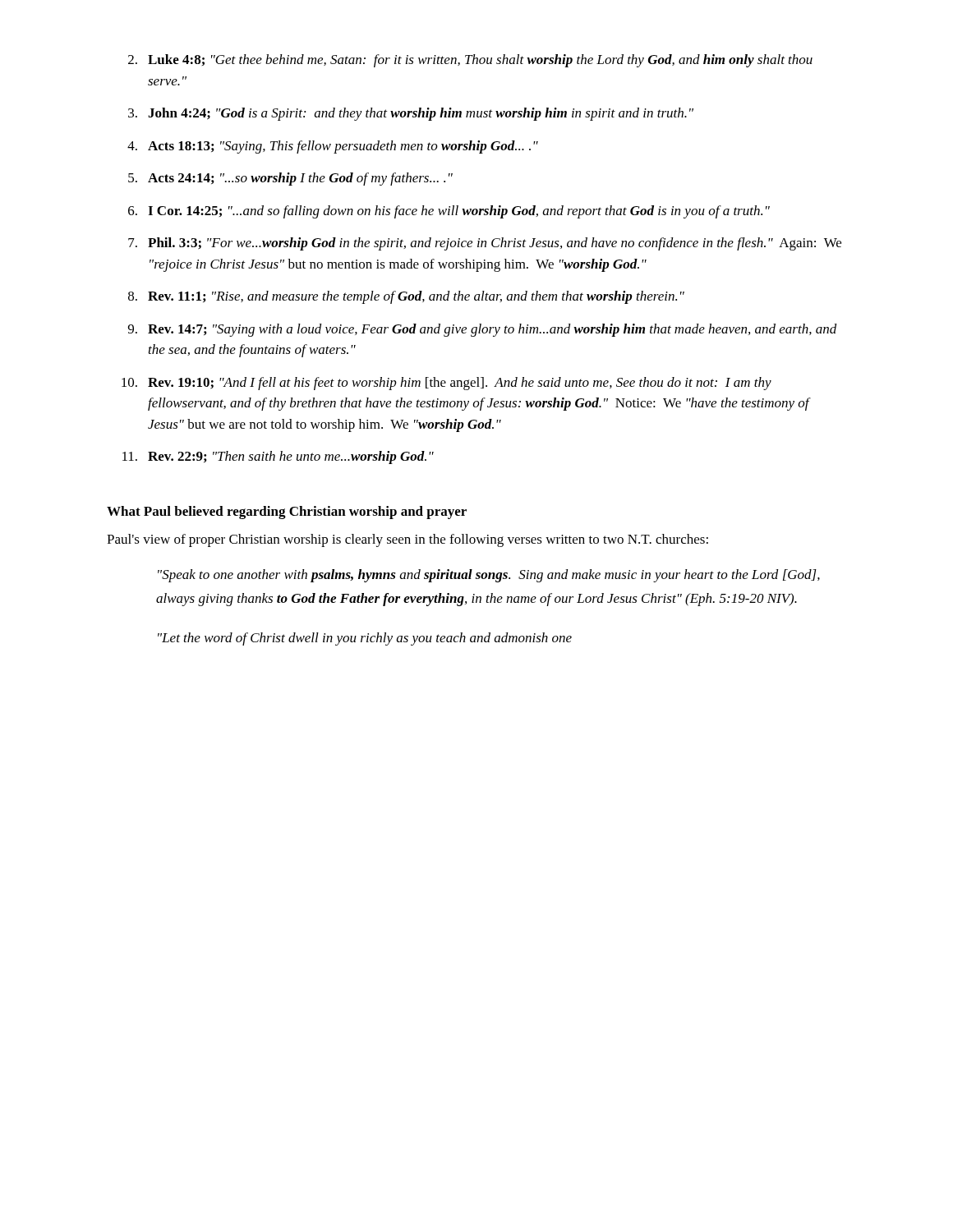The image size is (953, 1232).
Task: Click the passage that begins ""Speak to one"
Action: pyautogui.click(x=488, y=586)
